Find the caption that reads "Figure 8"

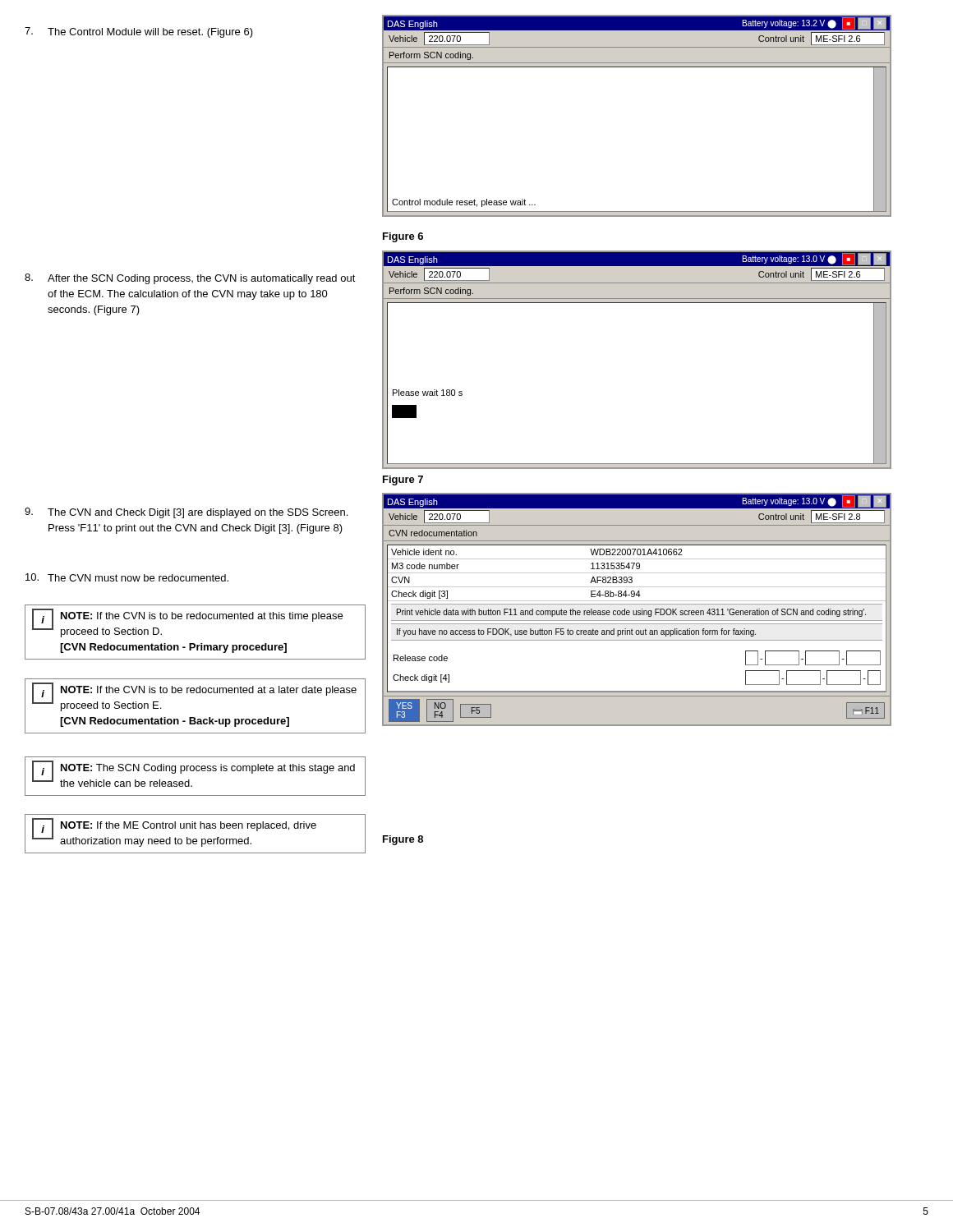tap(403, 839)
